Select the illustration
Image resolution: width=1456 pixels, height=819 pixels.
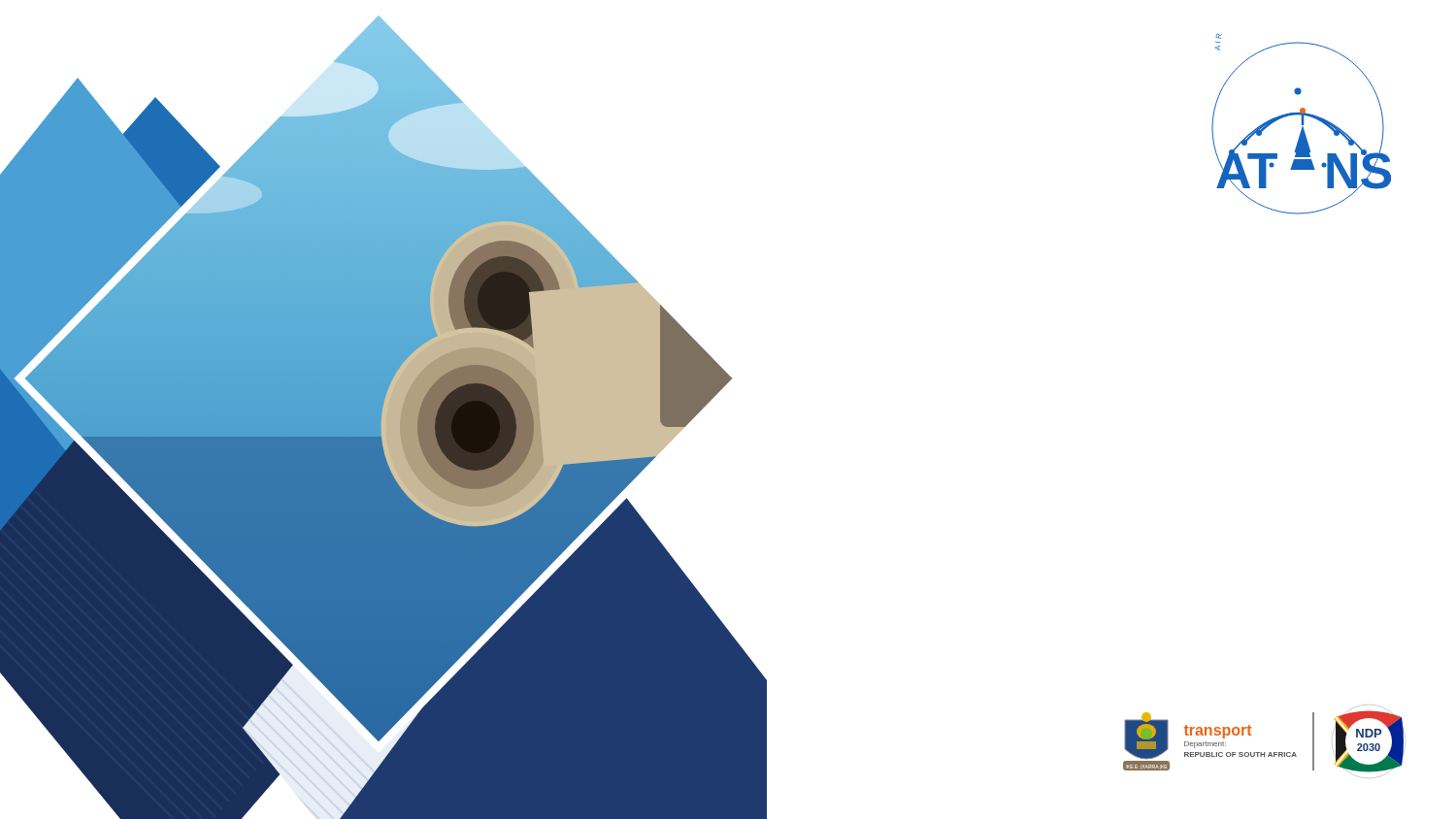(x=383, y=410)
